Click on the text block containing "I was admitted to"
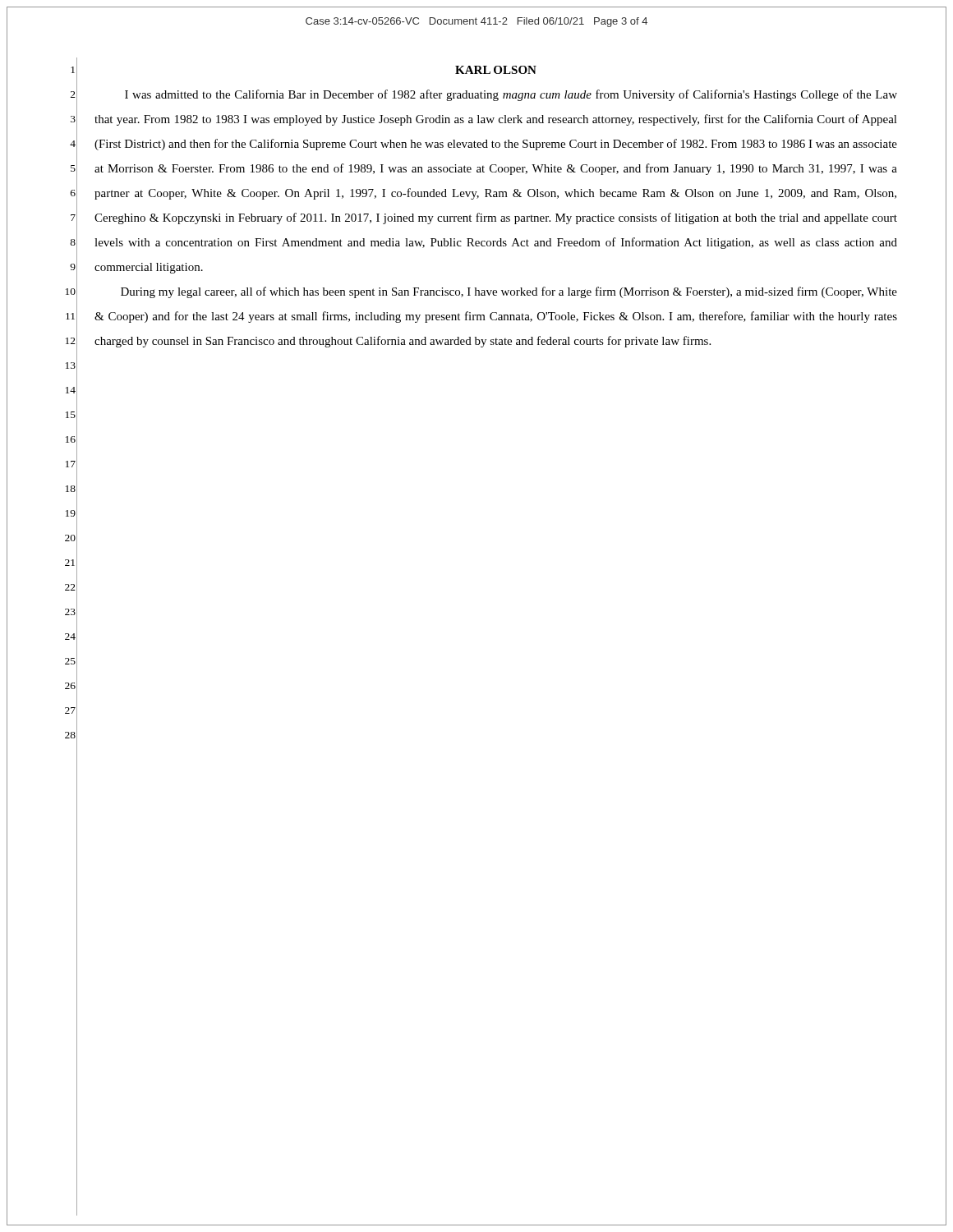 496,181
